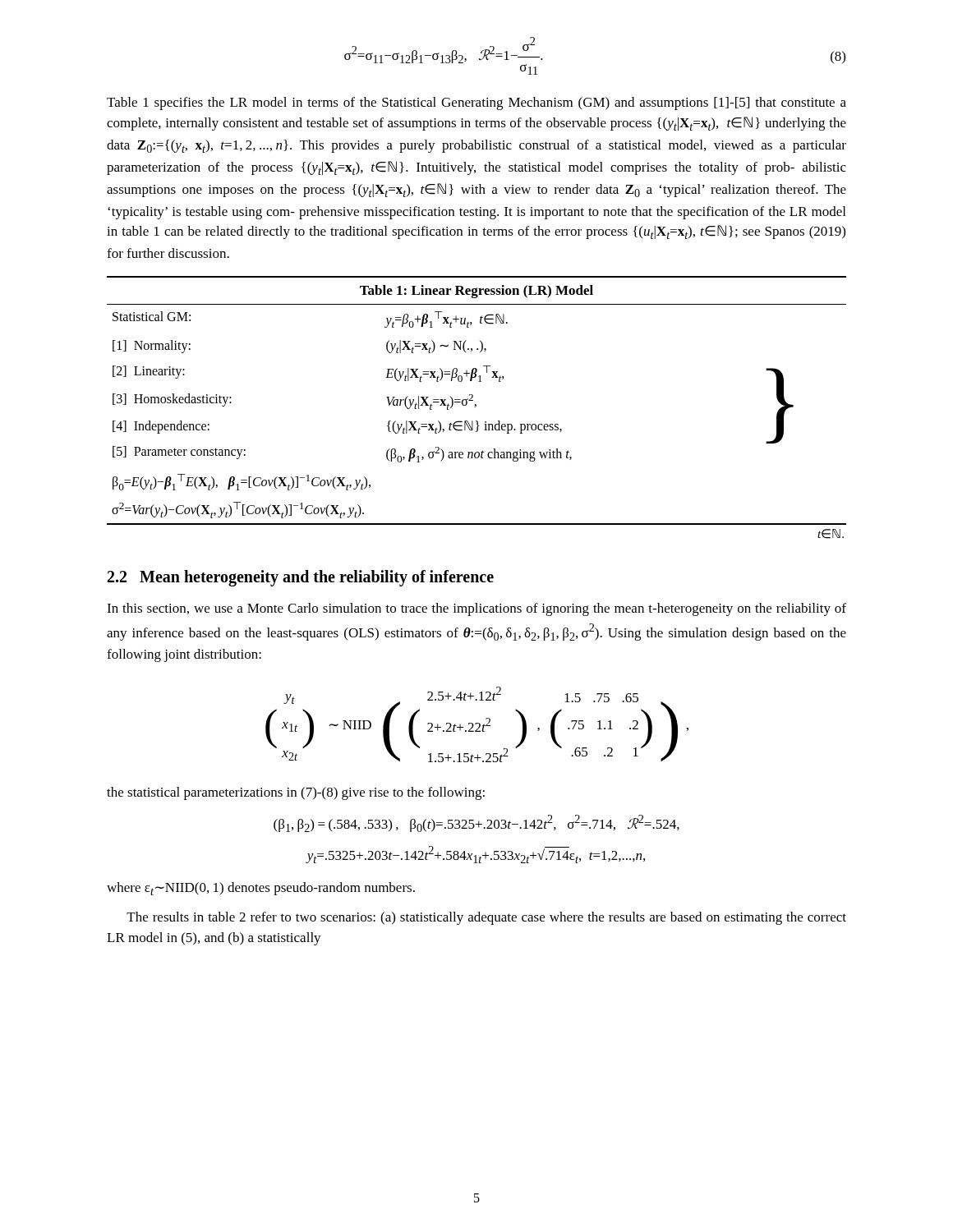Point to the block beginning "The results in"

coord(476,928)
